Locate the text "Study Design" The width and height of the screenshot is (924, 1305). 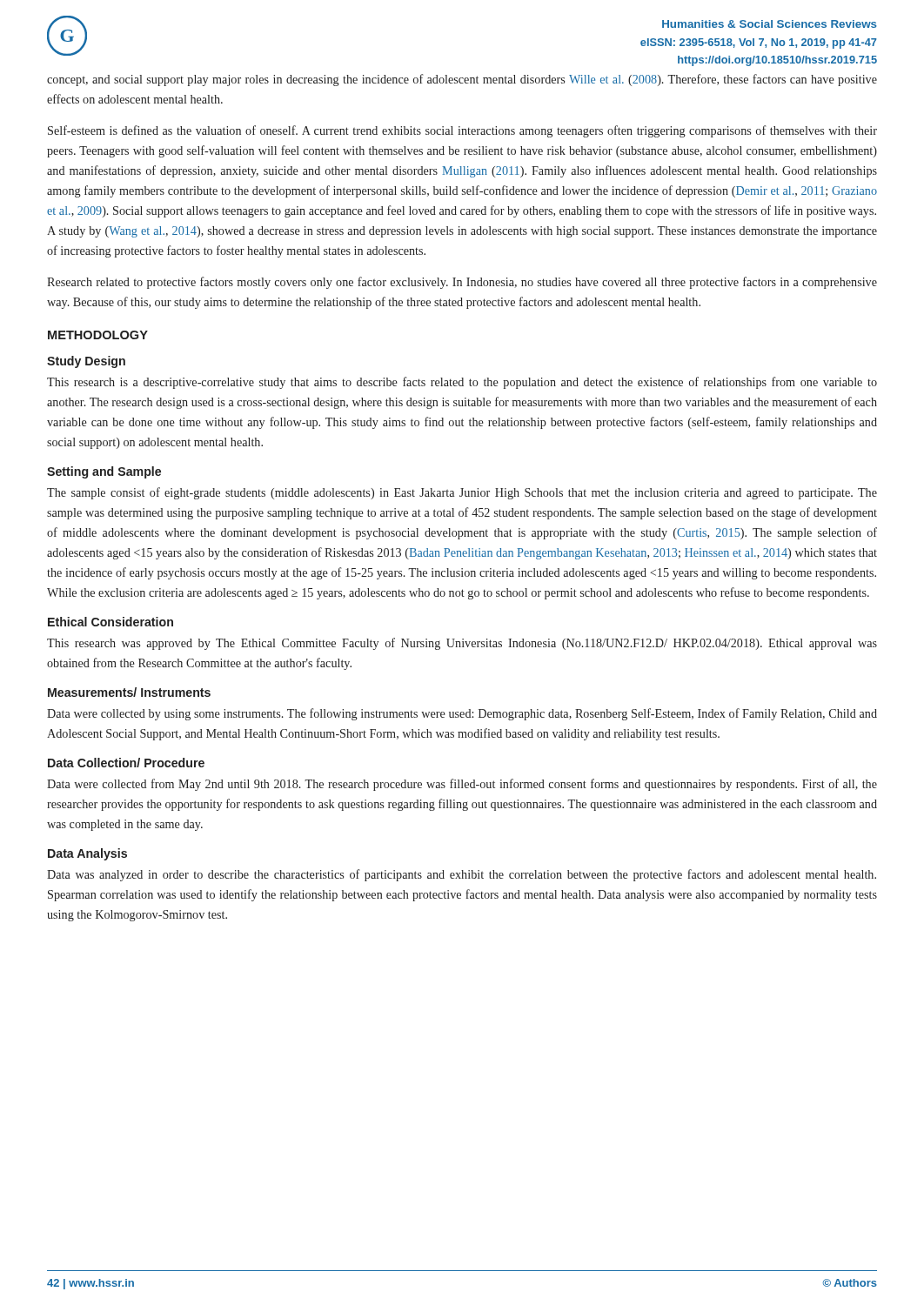pyautogui.click(x=86, y=361)
